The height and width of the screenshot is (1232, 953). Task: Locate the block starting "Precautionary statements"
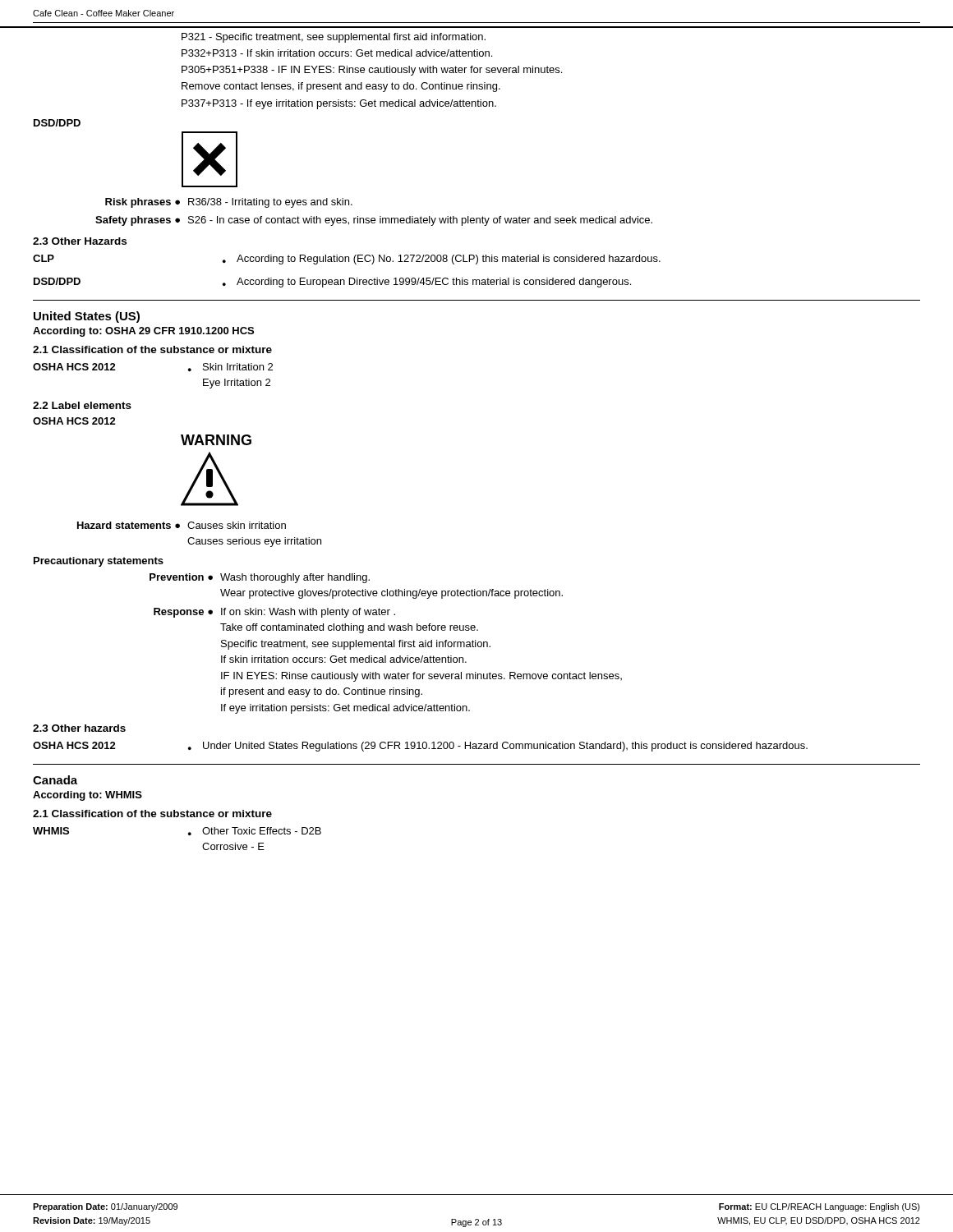point(98,560)
